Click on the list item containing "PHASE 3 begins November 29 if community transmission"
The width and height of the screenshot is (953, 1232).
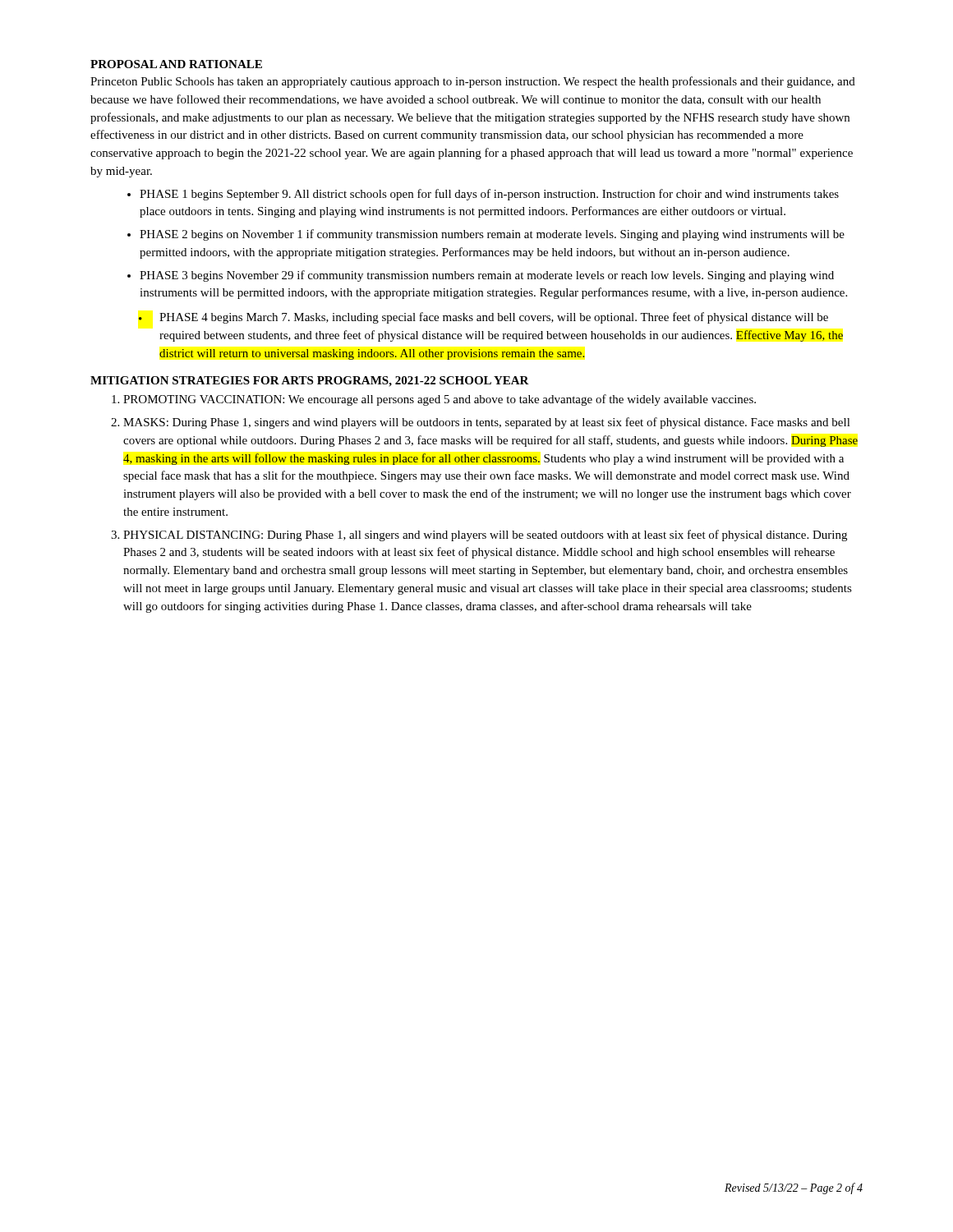[x=494, y=284]
